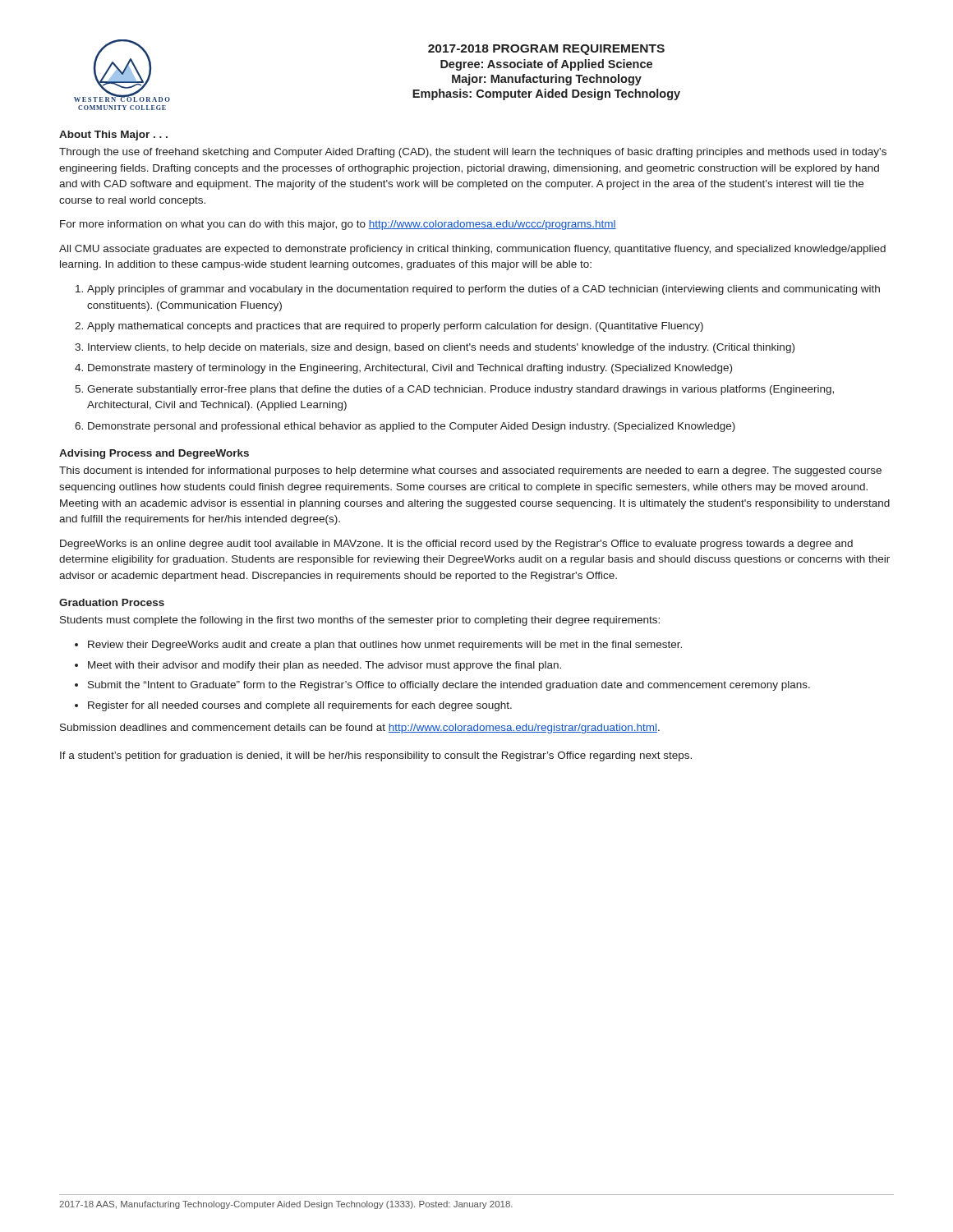953x1232 pixels.
Task: Point to the passage starting "DegreeWorks is an online degree audit tool"
Action: pyautogui.click(x=475, y=559)
